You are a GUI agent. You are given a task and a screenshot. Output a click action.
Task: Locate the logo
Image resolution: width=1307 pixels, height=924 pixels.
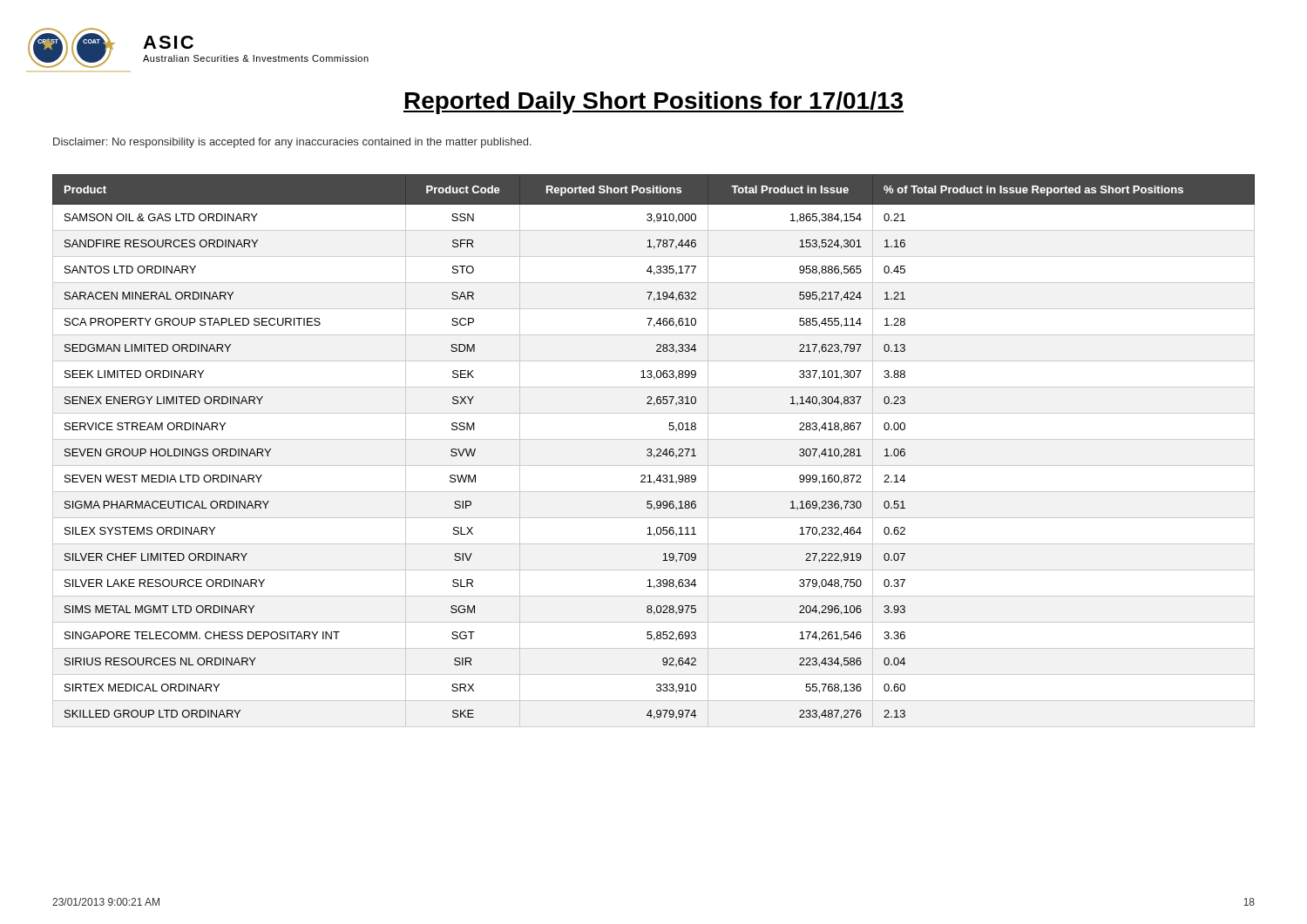(x=198, y=48)
